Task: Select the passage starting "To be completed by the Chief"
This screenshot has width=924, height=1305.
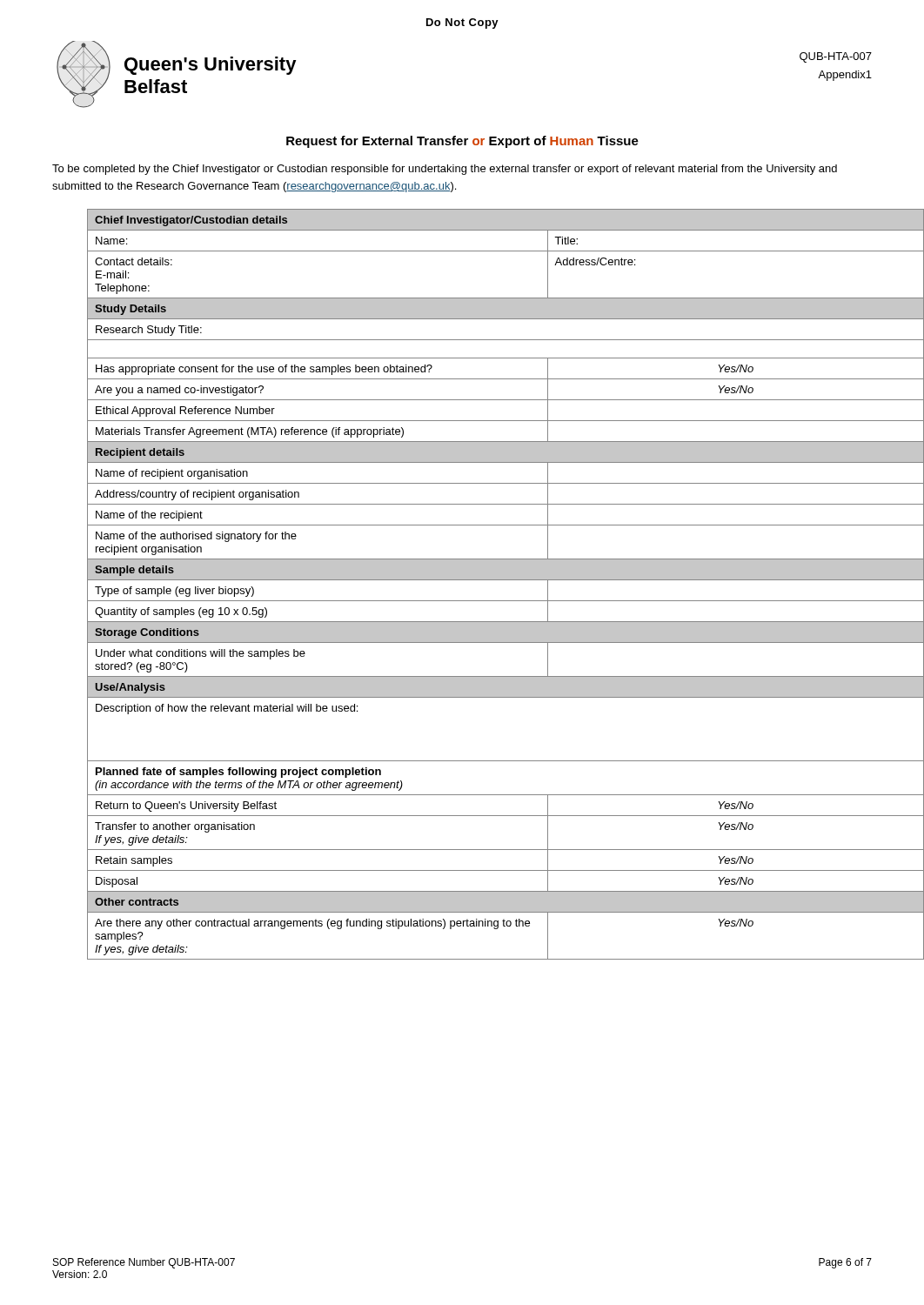Action: 445,177
